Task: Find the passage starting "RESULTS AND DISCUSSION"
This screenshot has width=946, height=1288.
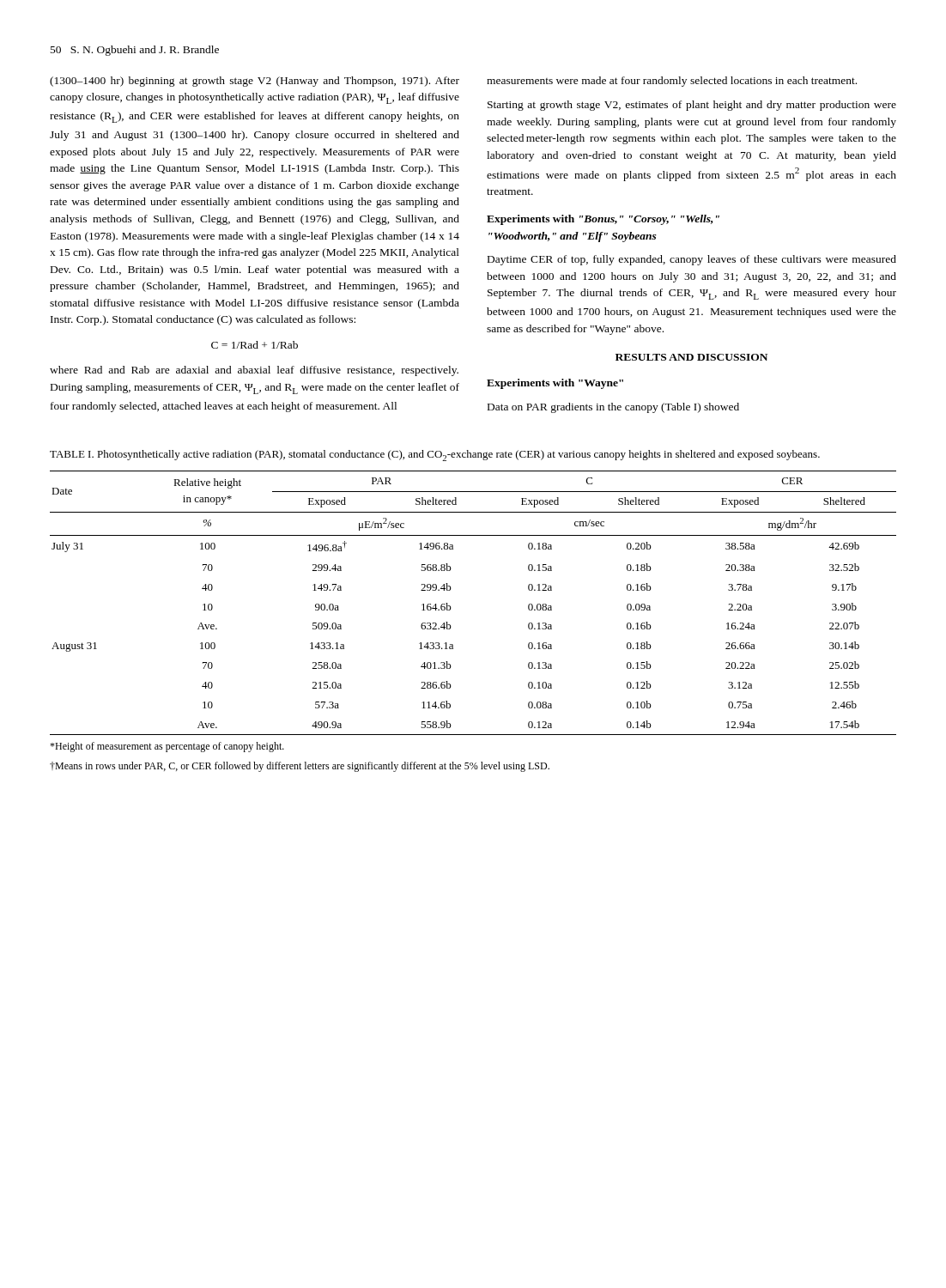Action: tap(691, 357)
